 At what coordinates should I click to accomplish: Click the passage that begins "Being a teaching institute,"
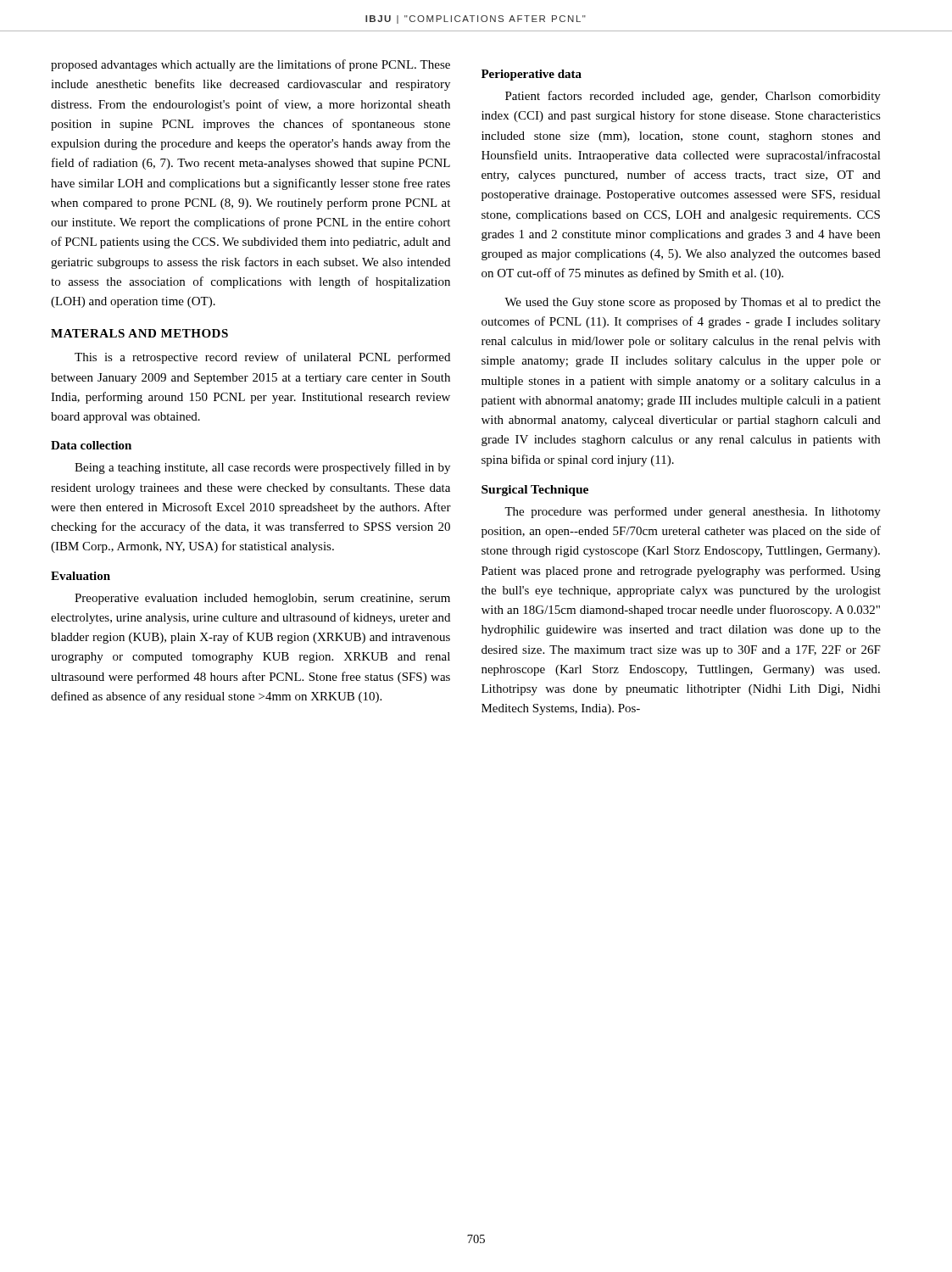tap(251, 507)
